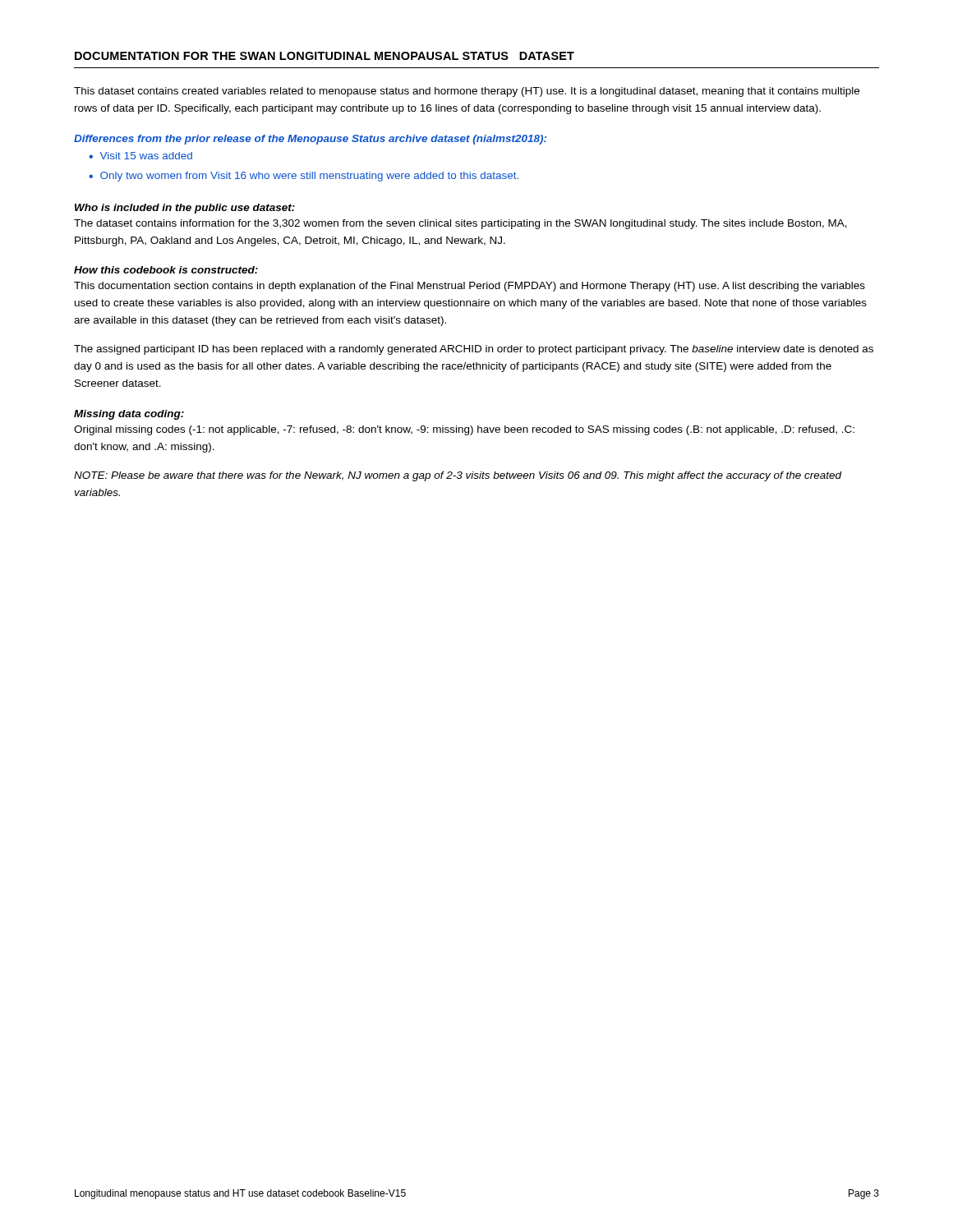Select the section header containing "How this codebook is"
The image size is (953, 1232).
click(x=166, y=270)
